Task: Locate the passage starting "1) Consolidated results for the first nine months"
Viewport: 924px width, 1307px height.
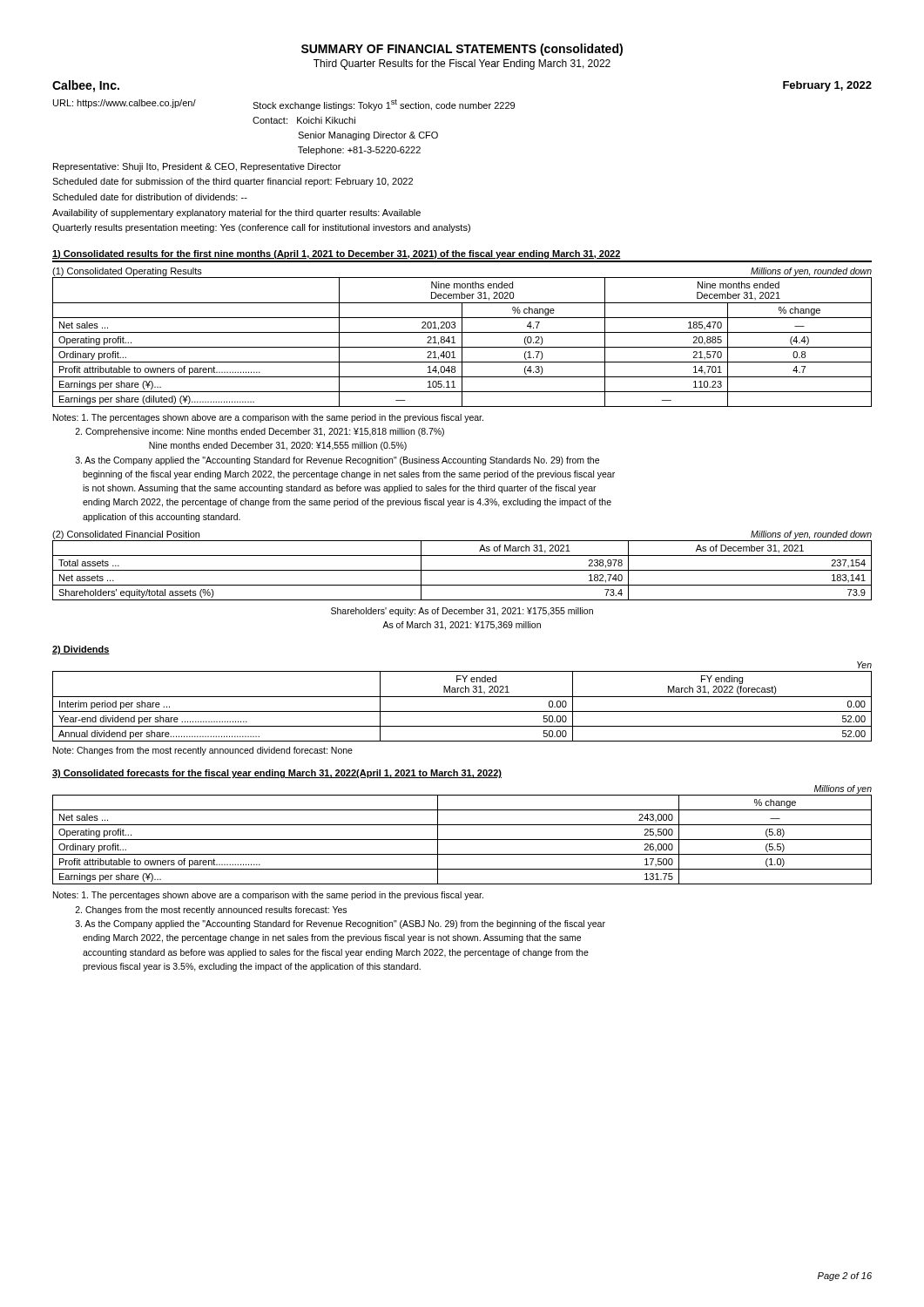Action: pos(336,253)
